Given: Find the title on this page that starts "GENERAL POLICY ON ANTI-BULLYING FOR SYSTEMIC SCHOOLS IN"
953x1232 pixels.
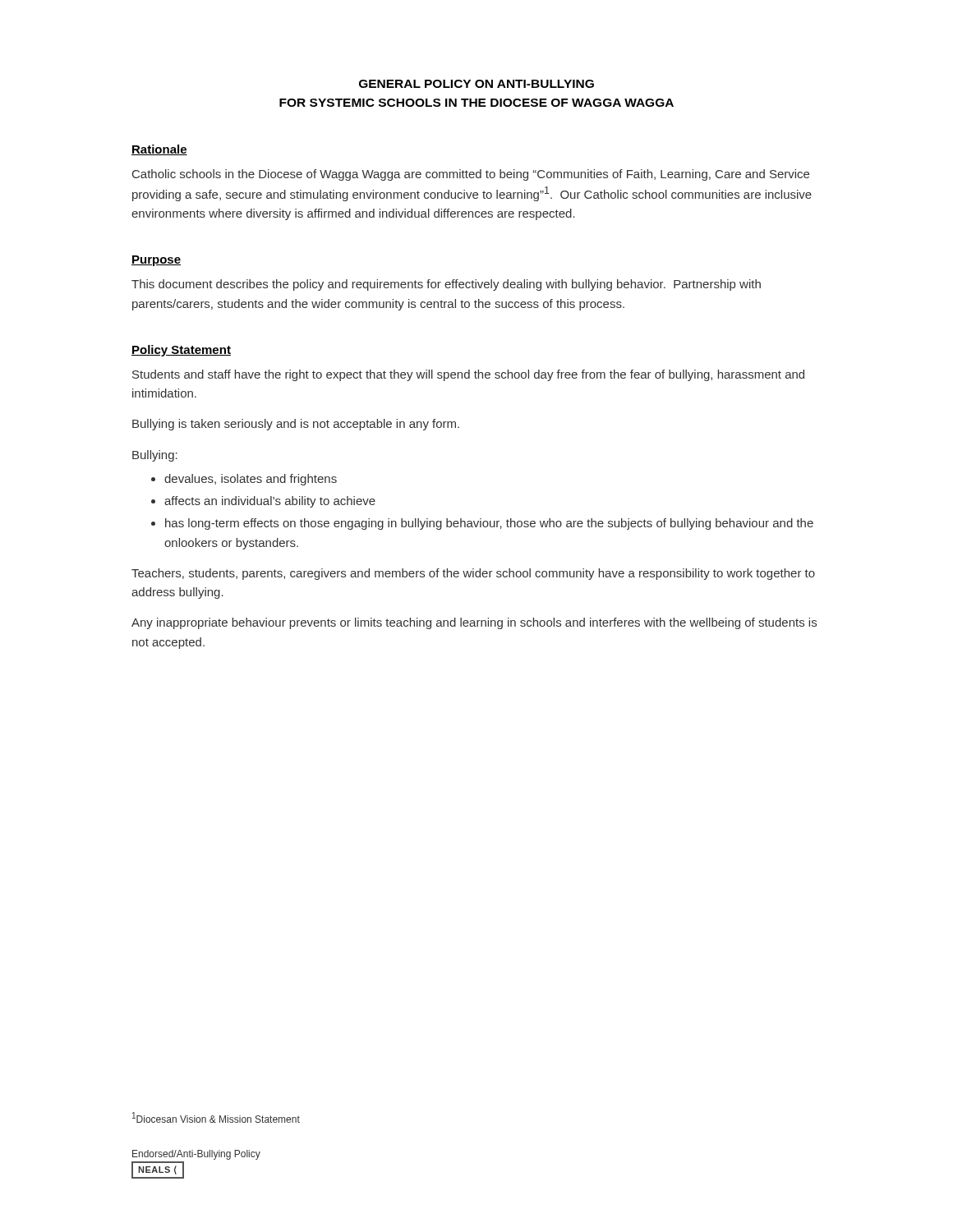Looking at the screenshot, I should [476, 93].
